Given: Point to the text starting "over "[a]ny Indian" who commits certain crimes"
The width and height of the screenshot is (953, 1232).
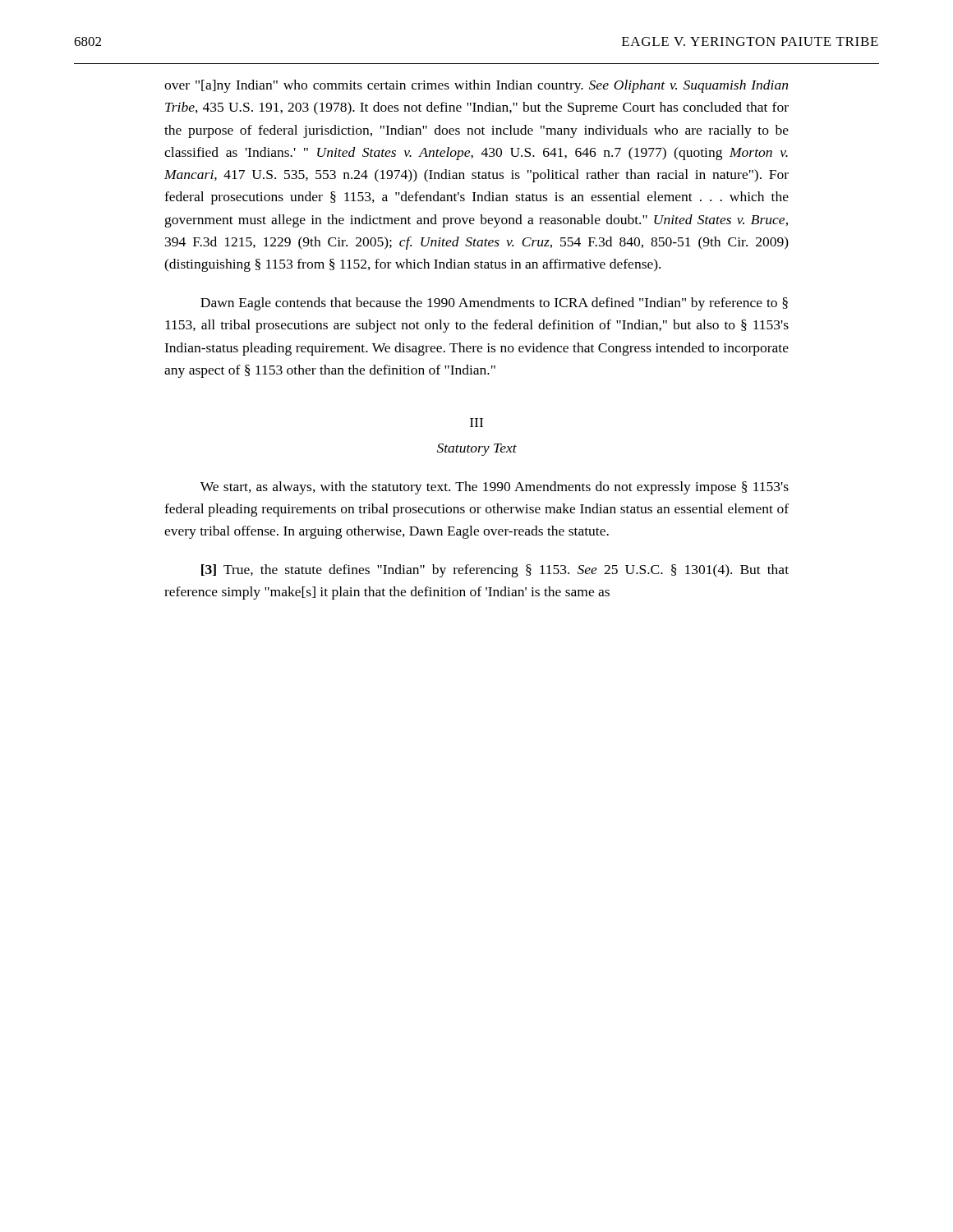Looking at the screenshot, I should click(476, 175).
